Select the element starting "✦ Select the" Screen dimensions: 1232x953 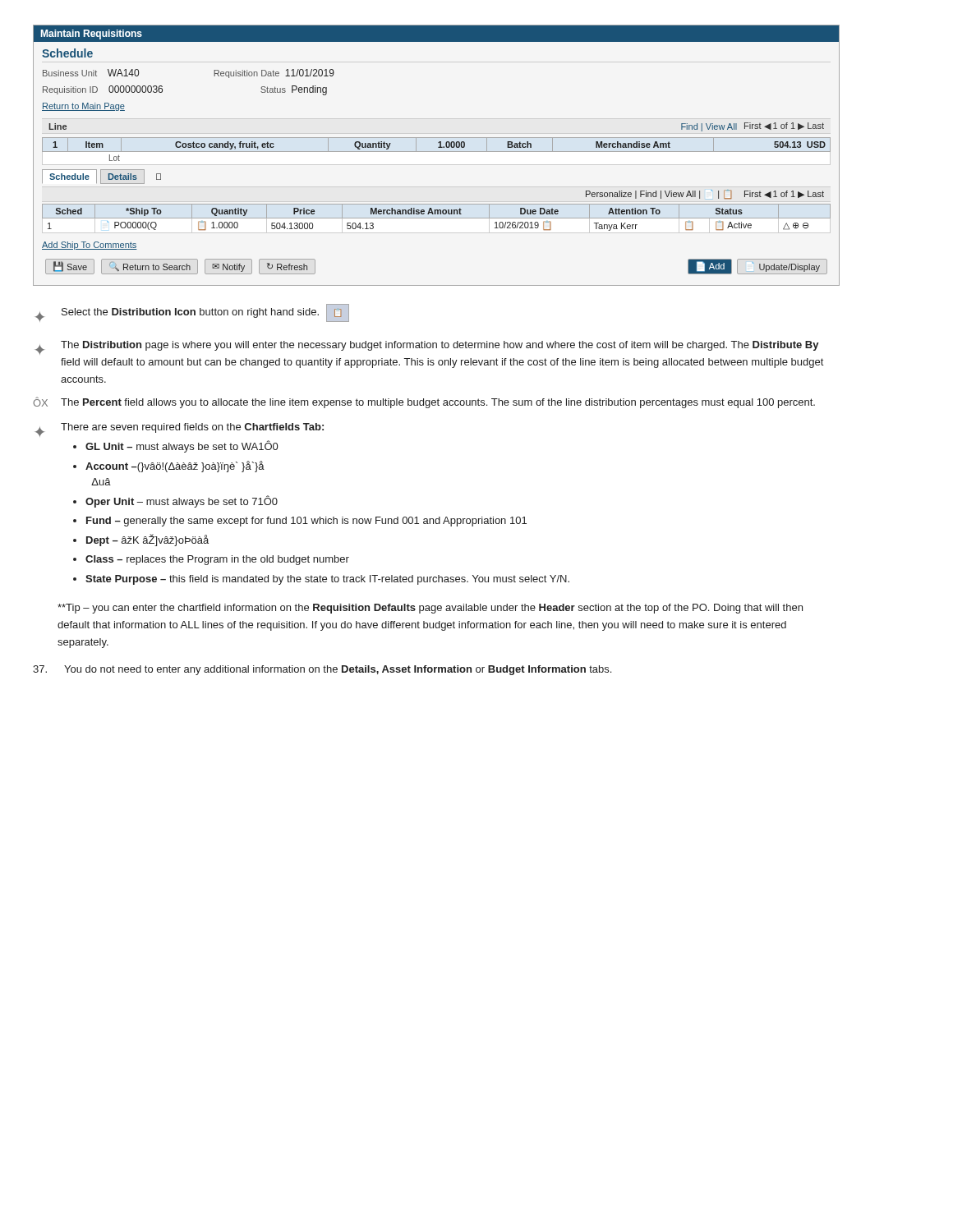192,313
